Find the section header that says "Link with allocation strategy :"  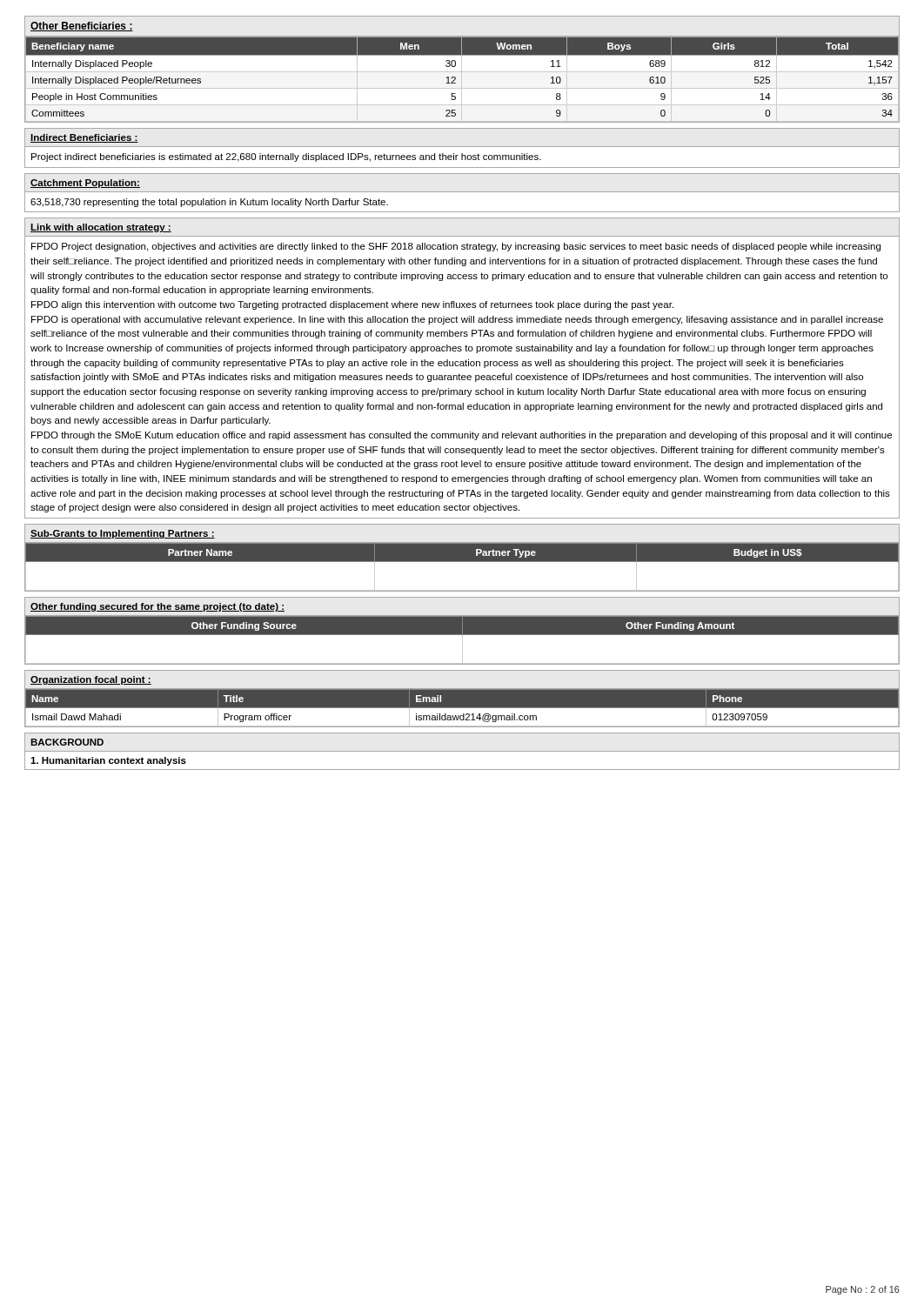[x=101, y=227]
